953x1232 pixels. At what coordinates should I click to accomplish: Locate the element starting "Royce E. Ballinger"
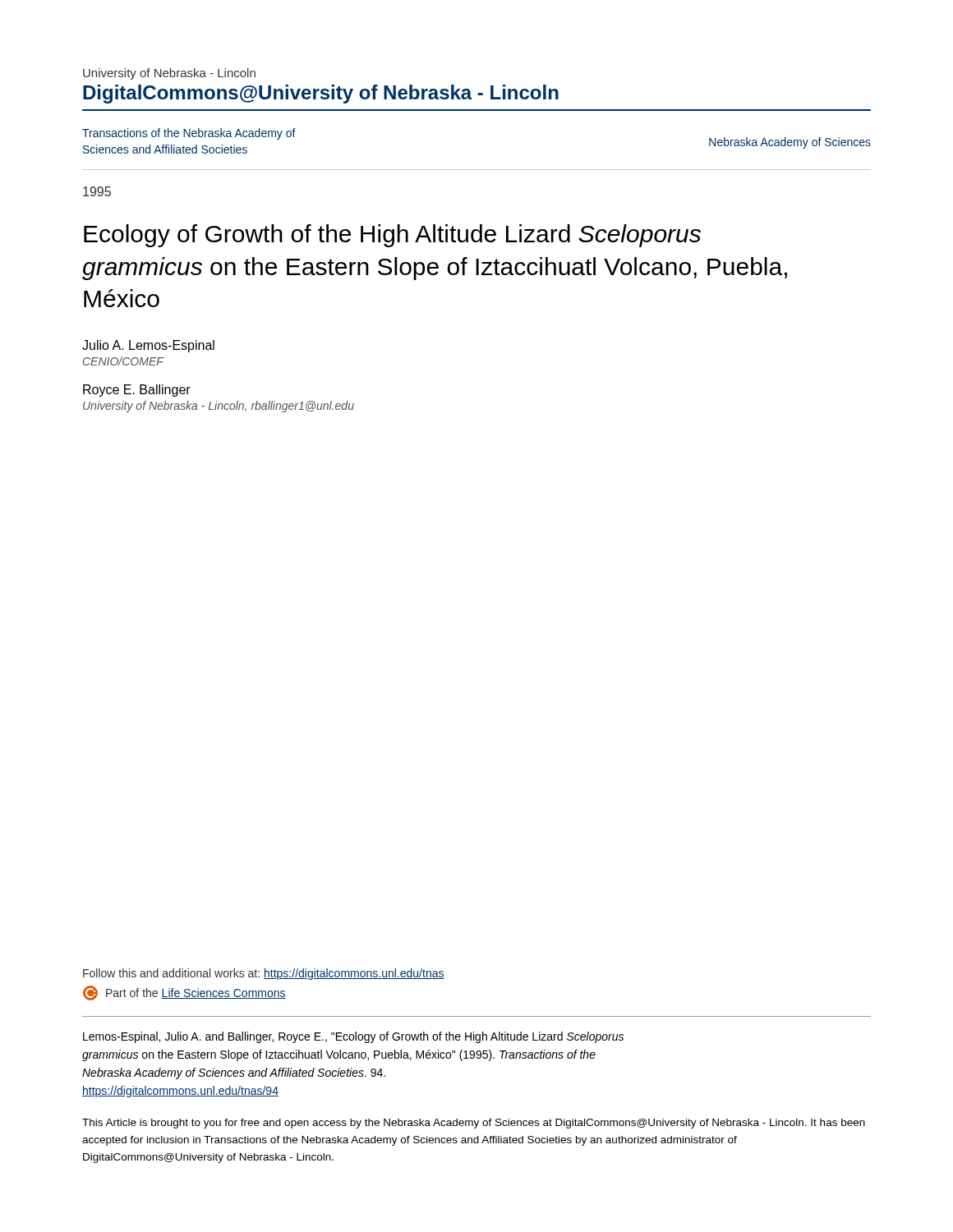[137, 391]
